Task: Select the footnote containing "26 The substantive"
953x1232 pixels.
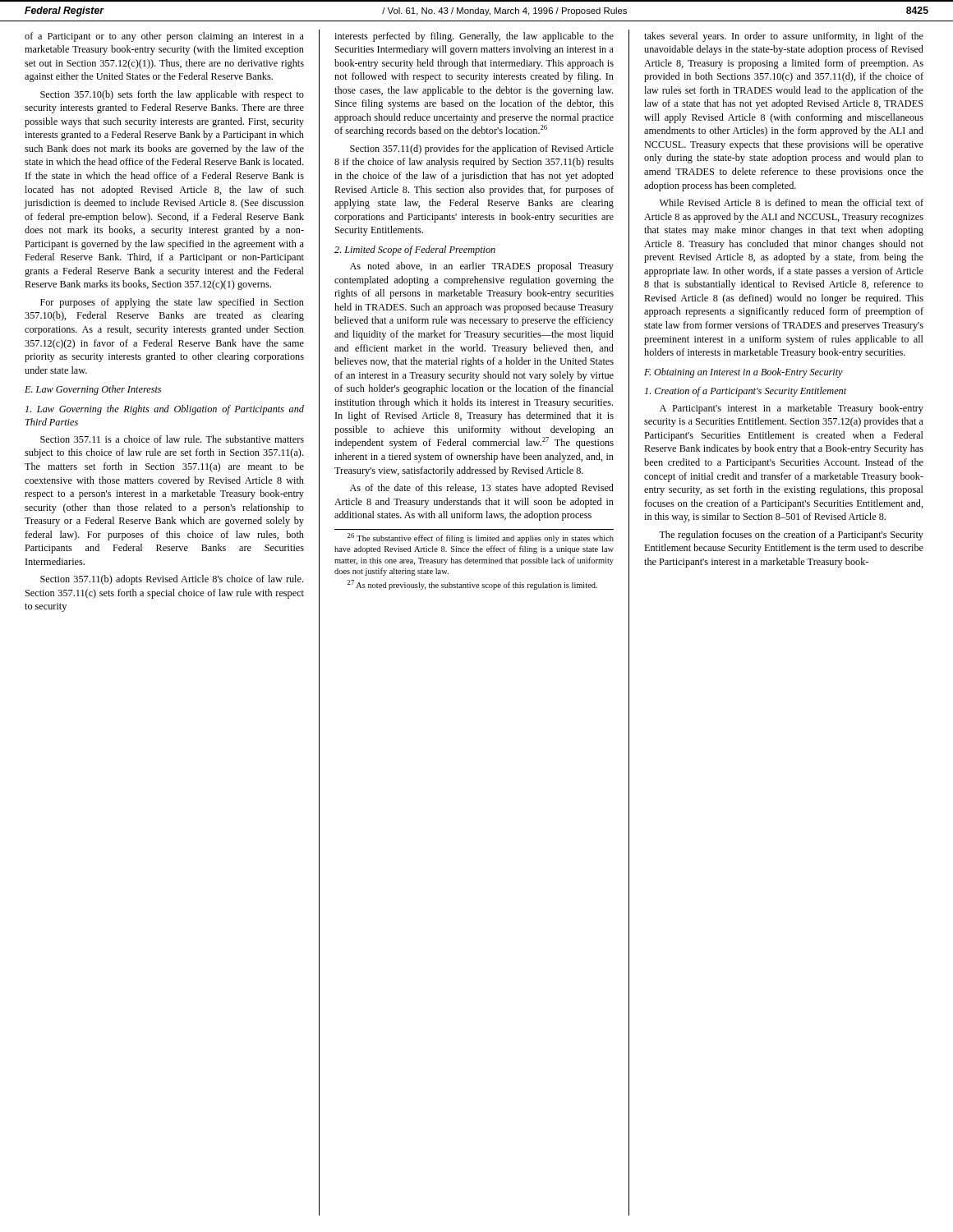Action: pyautogui.click(x=474, y=555)
